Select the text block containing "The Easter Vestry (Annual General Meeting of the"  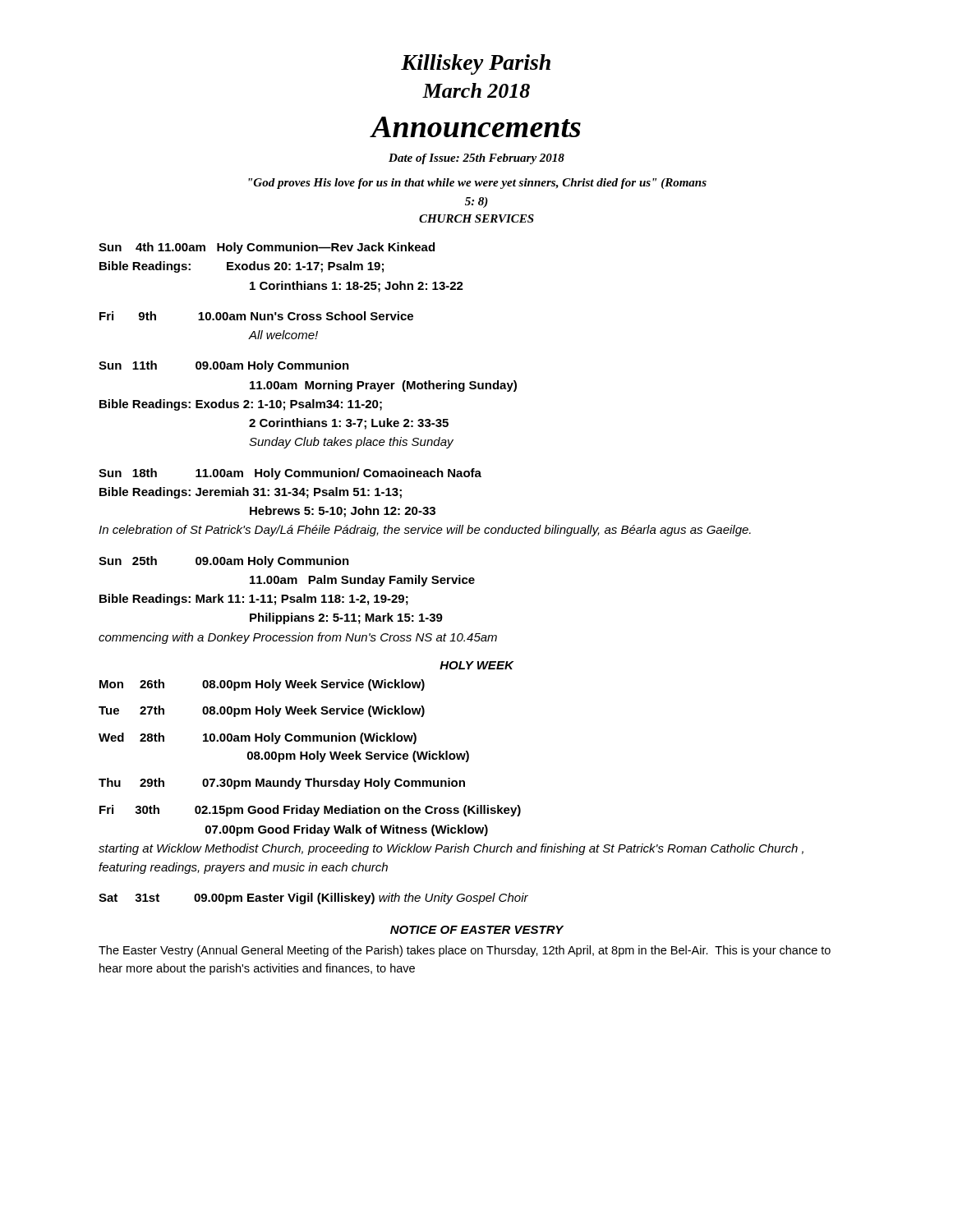coord(465,959)
